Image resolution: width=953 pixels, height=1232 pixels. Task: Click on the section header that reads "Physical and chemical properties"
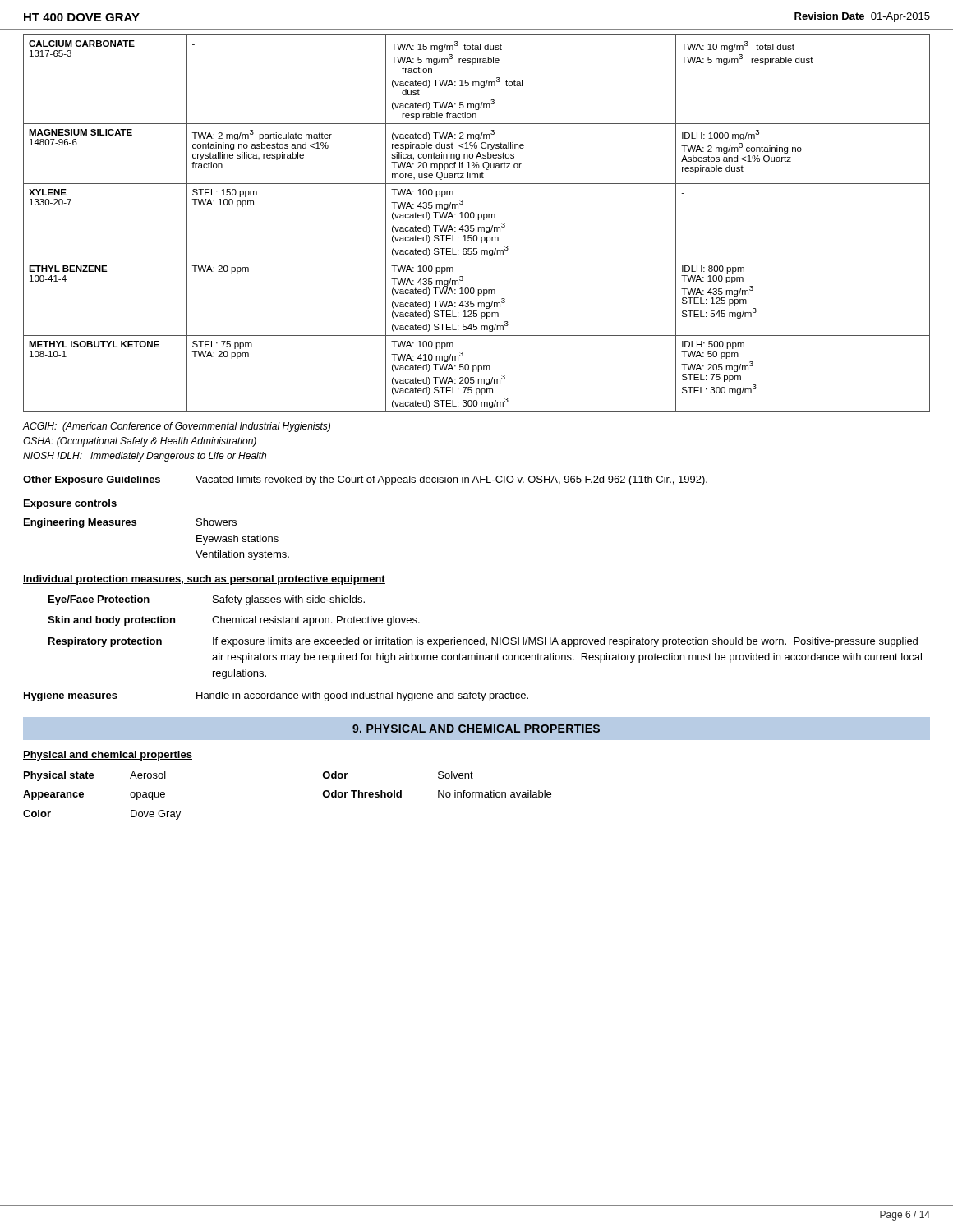click(x=108, y=754)
